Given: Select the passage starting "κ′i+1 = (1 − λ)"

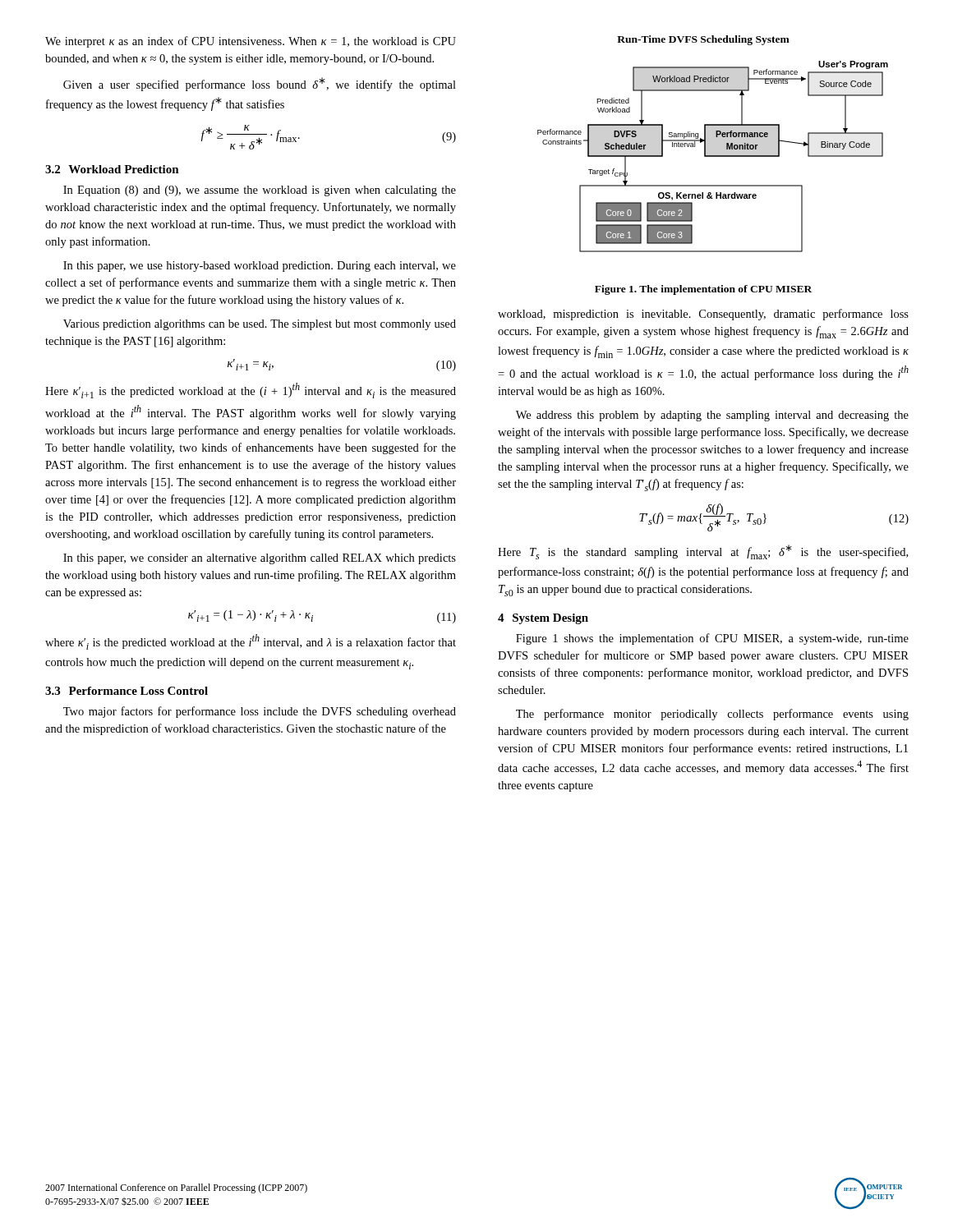Looking at the screenshot, I should tap(322, 616).
